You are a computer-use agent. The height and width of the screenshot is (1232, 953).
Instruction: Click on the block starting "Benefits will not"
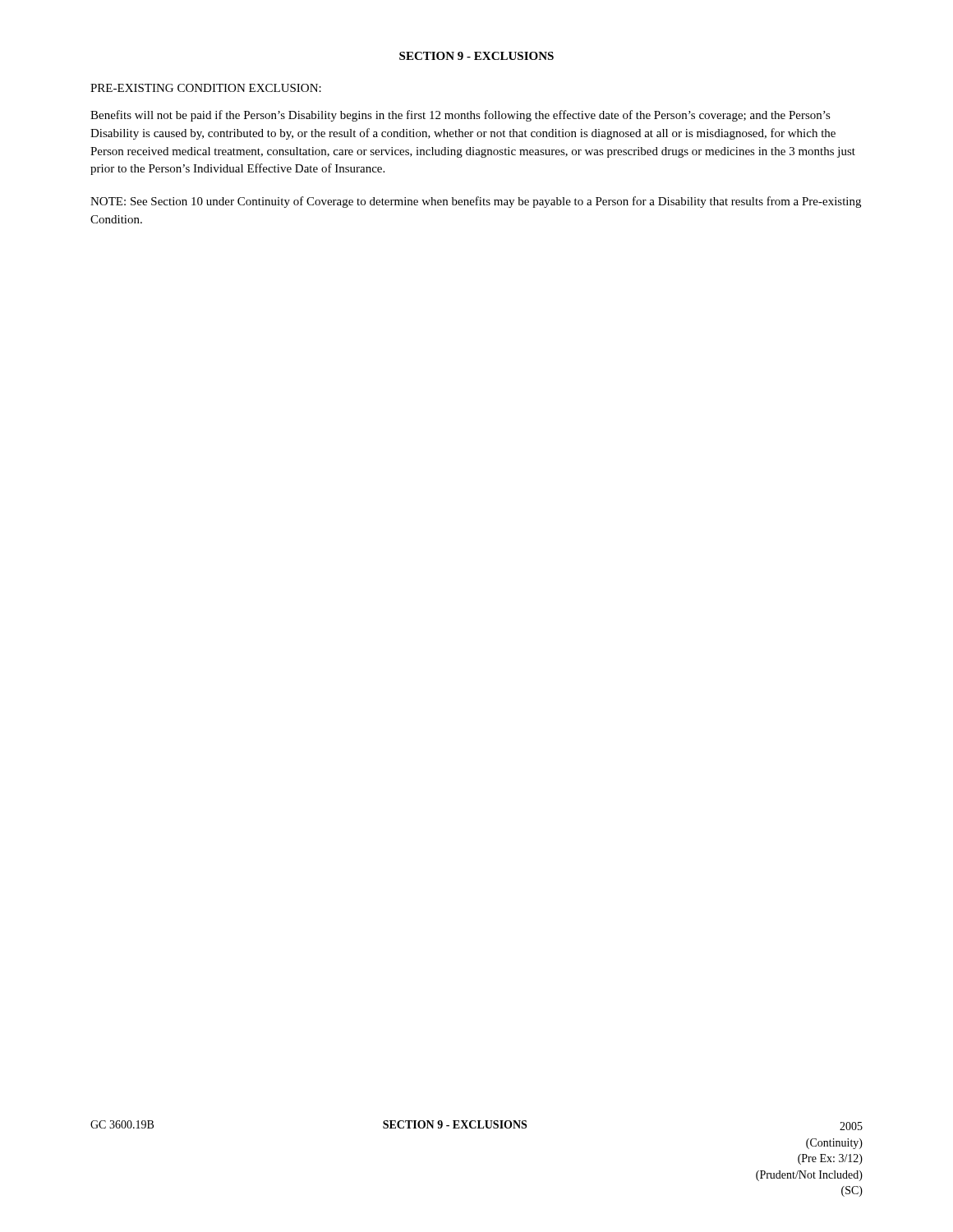473,142
